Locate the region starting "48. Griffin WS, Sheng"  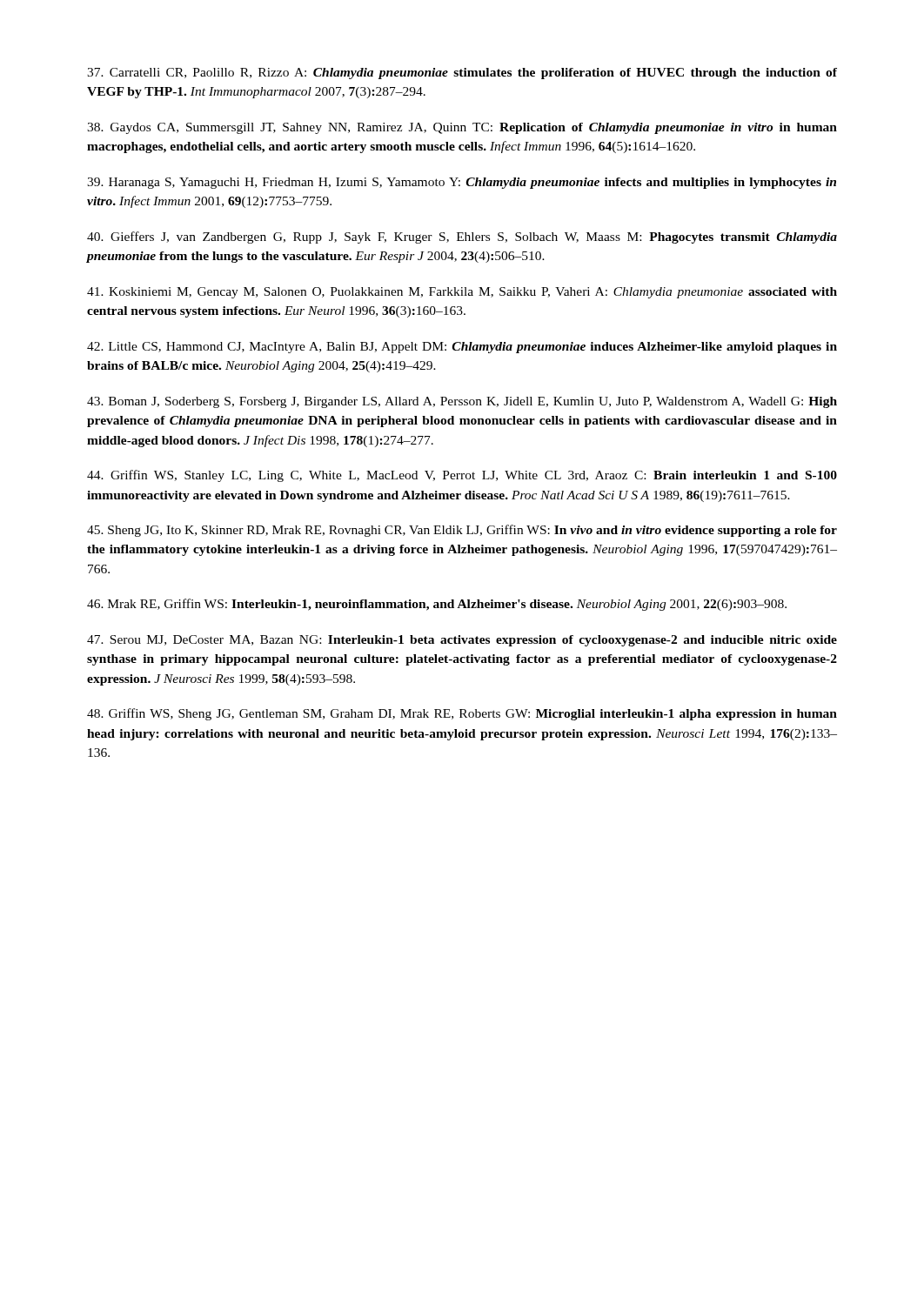coord(462,733)
